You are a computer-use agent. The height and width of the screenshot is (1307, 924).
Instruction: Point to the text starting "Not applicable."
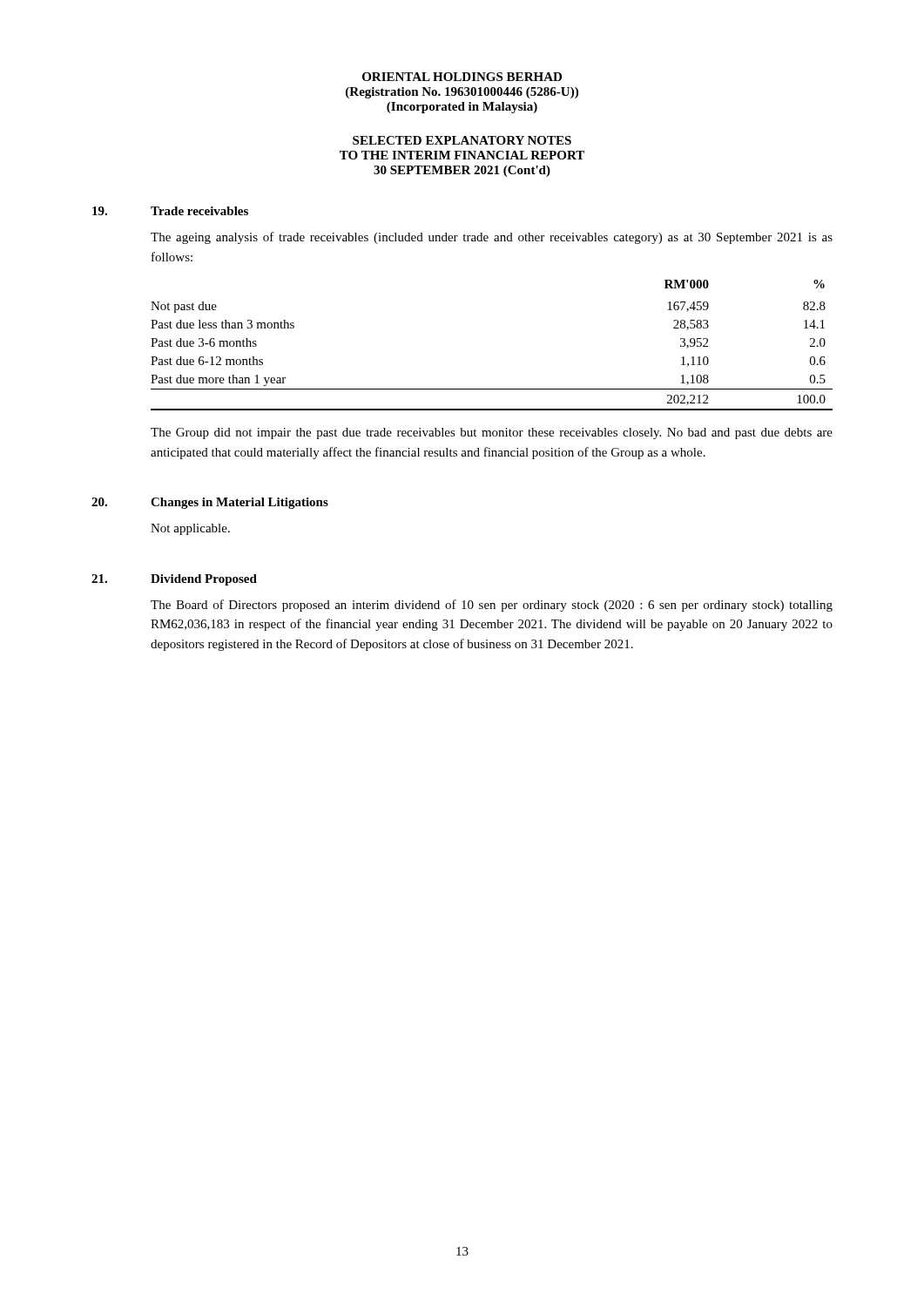tap(191, 528)
